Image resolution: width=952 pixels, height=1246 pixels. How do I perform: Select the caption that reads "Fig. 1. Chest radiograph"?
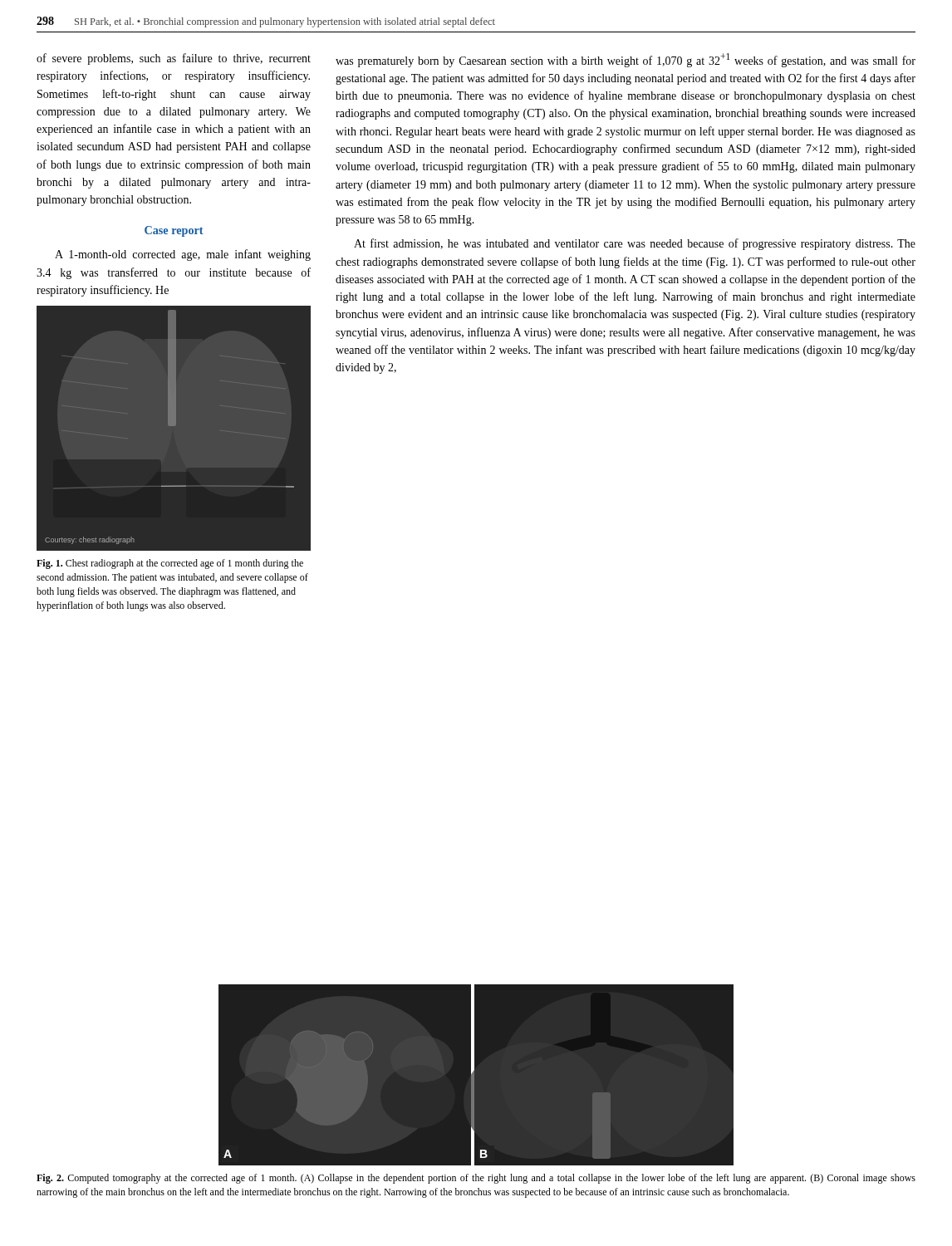pos(172,585)
